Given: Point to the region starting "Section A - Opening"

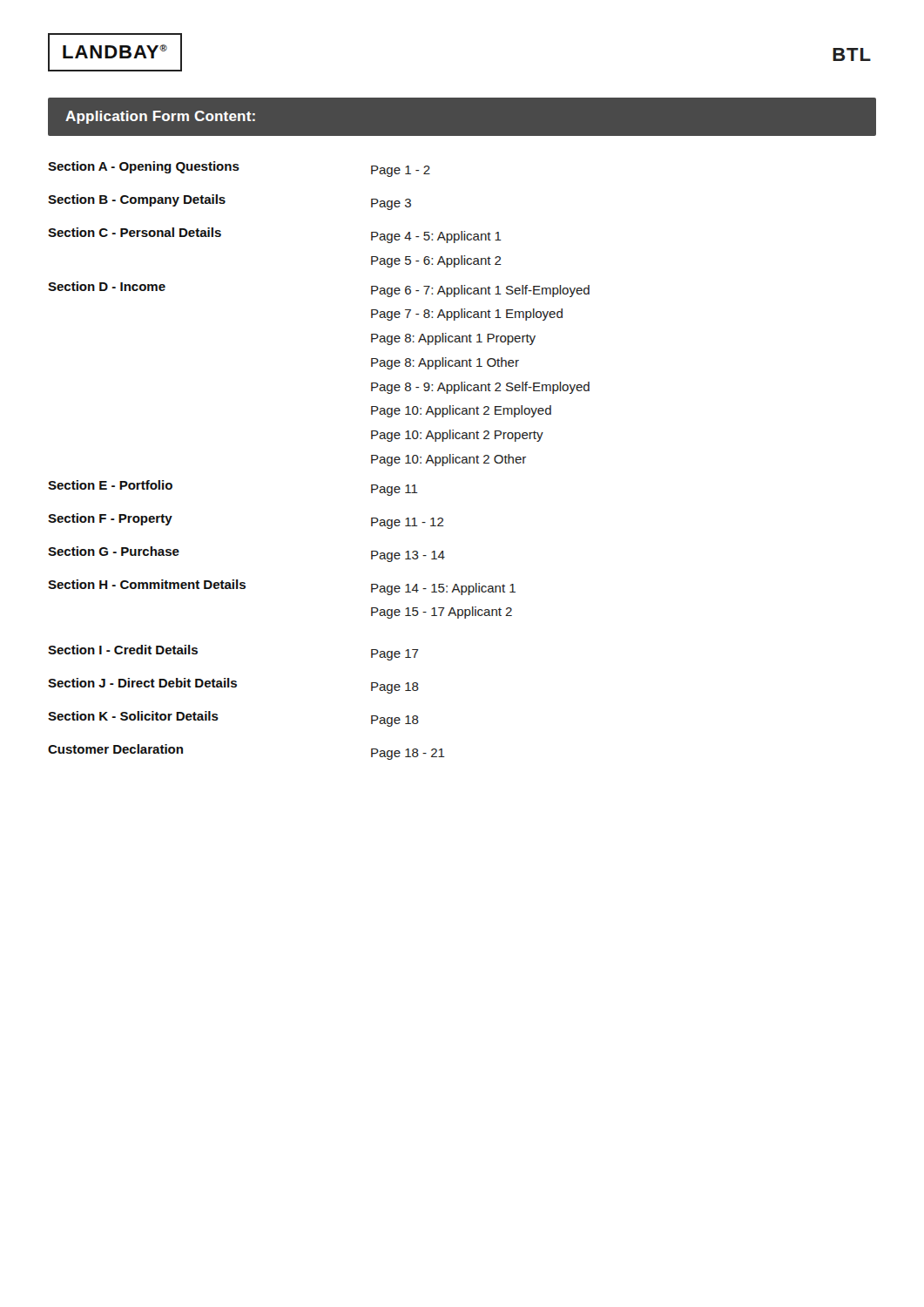Looking at the screenshot, I should tap(239, 169).
